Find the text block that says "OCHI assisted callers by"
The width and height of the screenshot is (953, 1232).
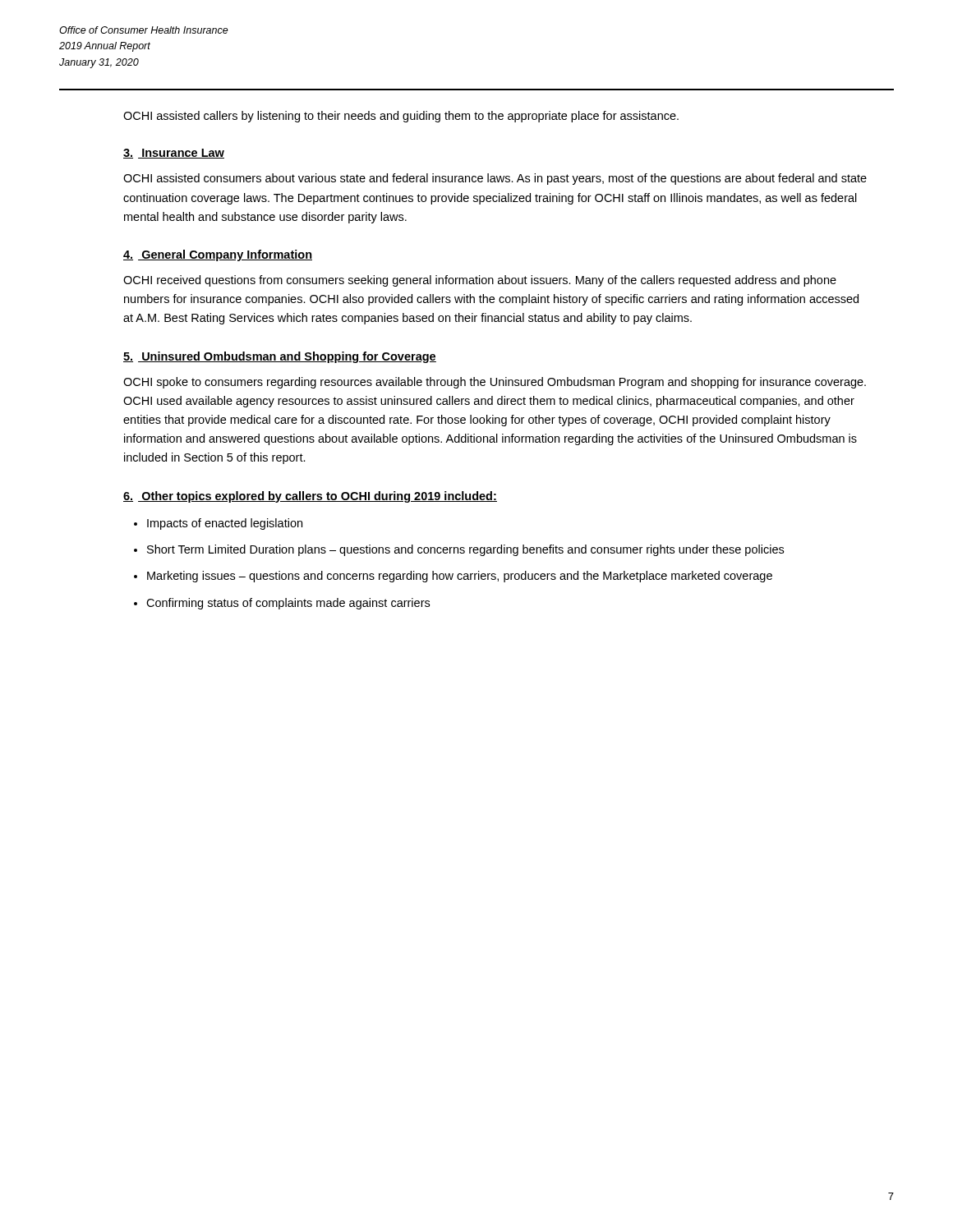click(x=401, y=116)
